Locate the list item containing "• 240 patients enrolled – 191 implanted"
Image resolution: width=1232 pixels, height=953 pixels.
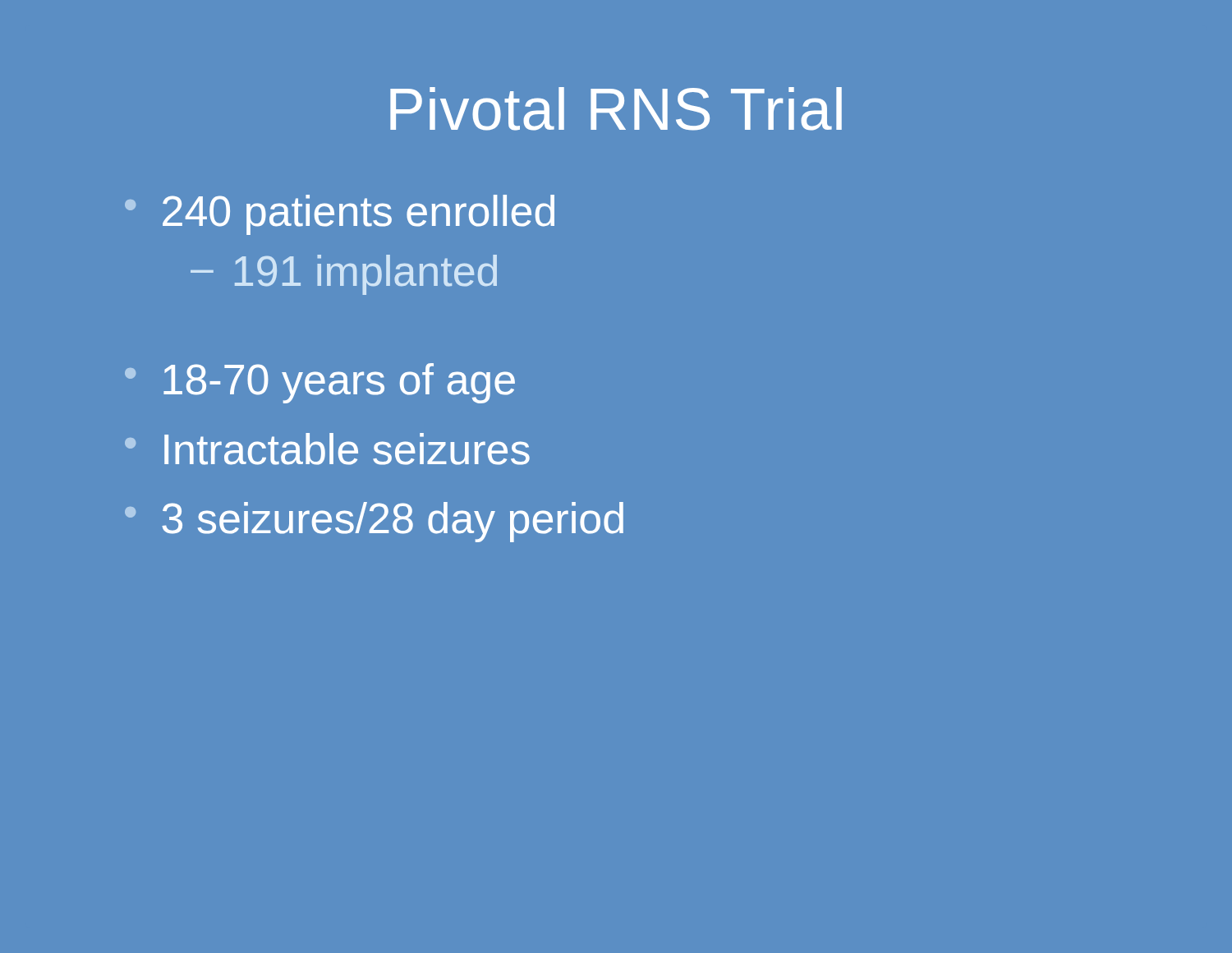tap(340, 215)
